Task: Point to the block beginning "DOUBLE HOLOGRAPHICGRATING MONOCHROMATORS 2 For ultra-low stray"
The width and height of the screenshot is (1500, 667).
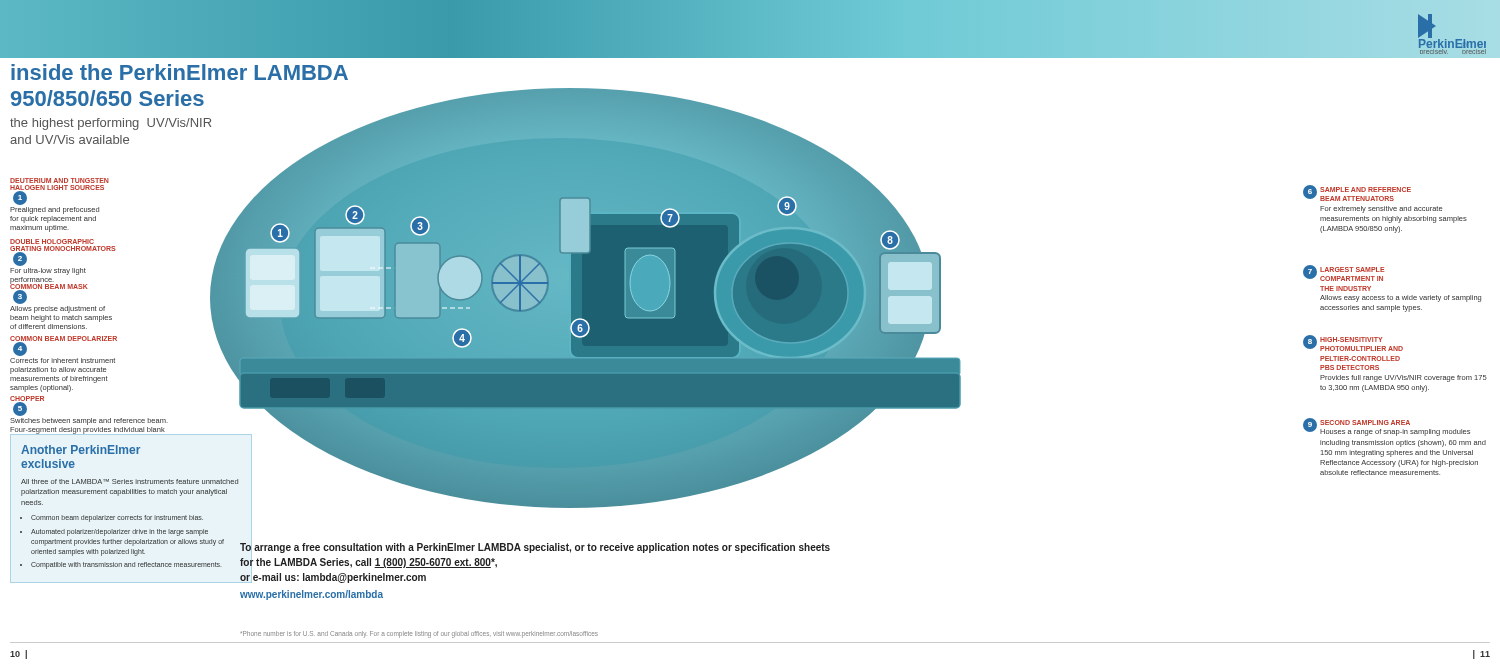Action: click(118, 261)
